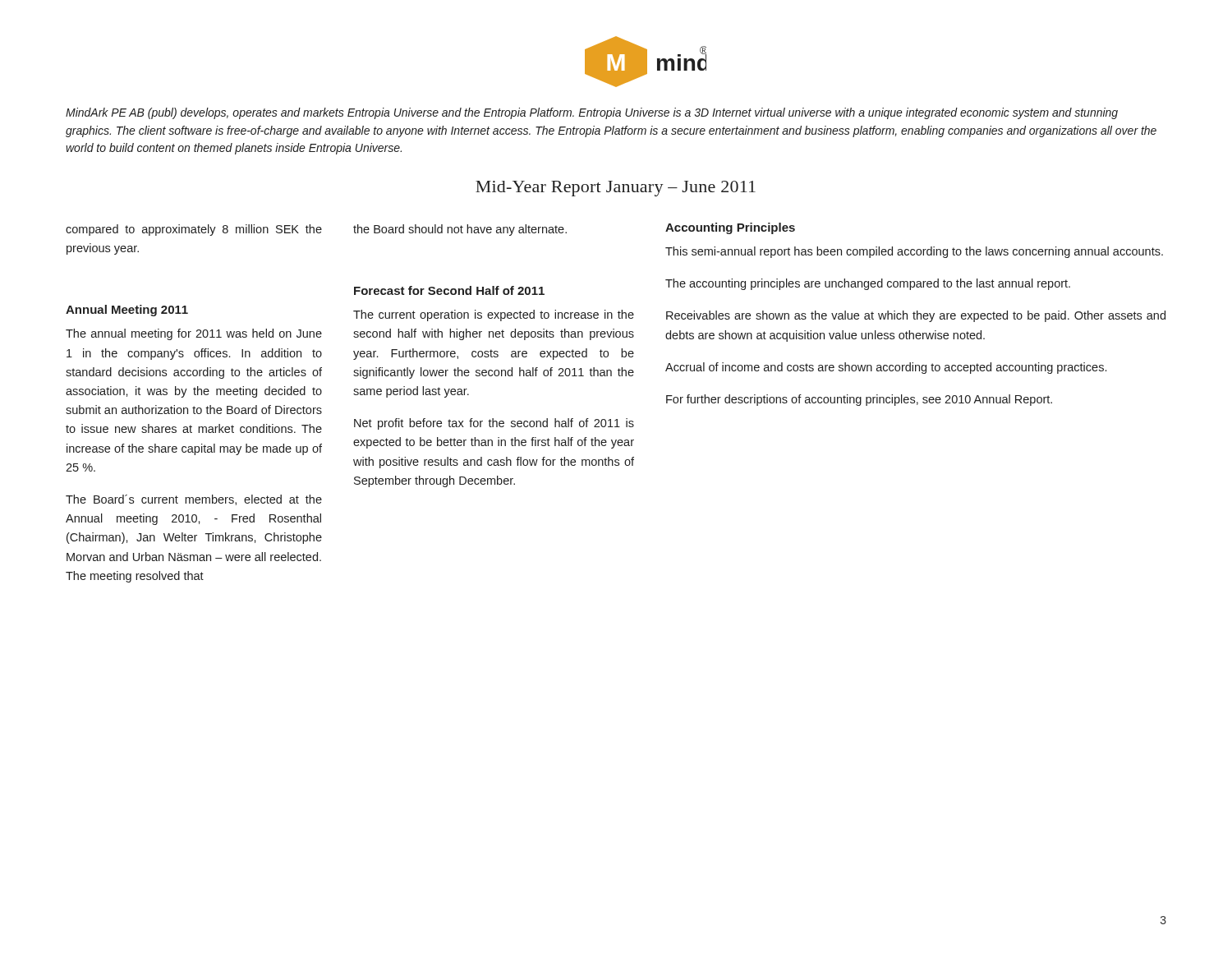Locate the text block that reads "For further descriptions of accounting"
Viewport: 1232px width, 953px height.
click(x=859, y=399)
